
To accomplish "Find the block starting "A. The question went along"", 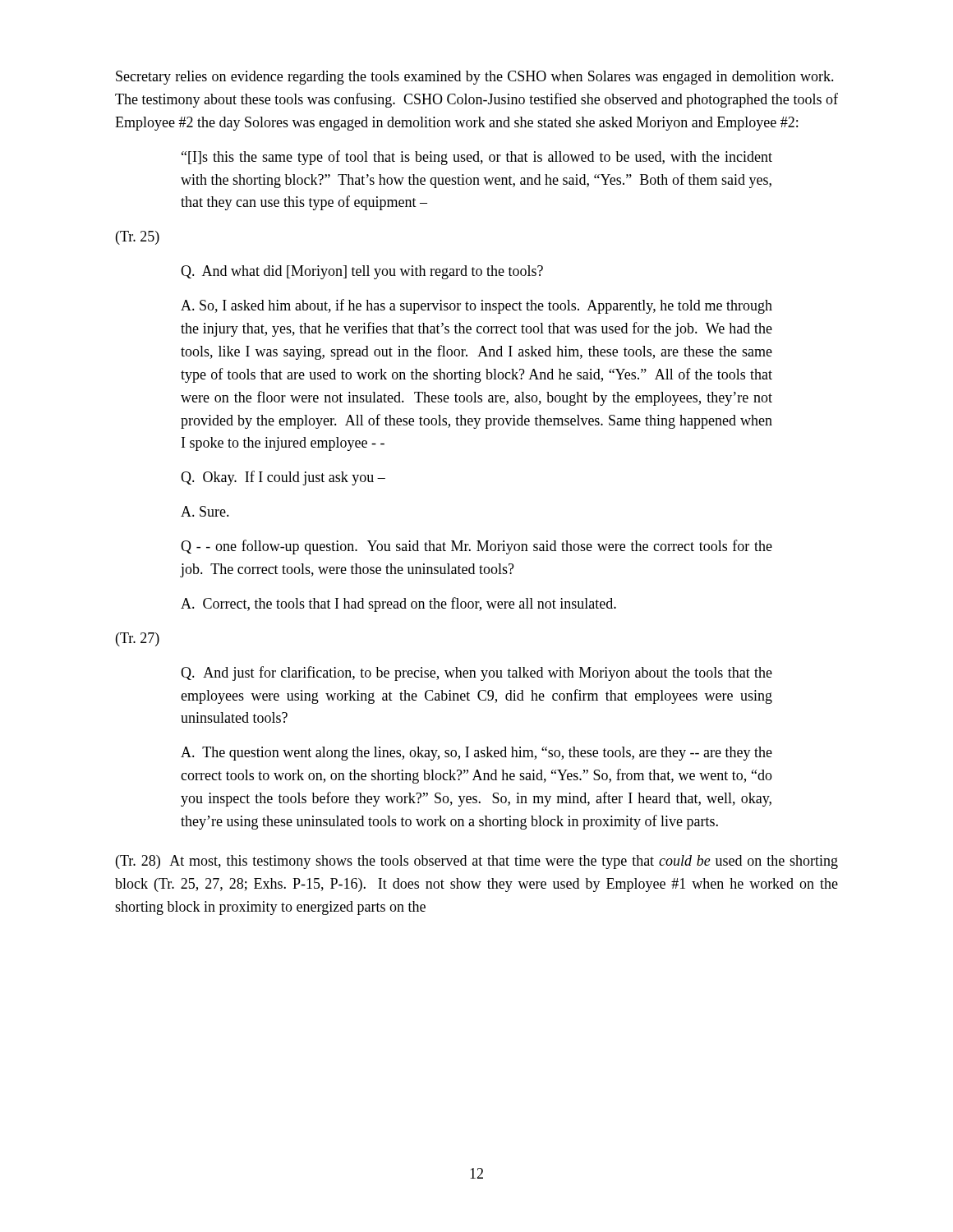I will pyautogui.click(x=476, y=787).
